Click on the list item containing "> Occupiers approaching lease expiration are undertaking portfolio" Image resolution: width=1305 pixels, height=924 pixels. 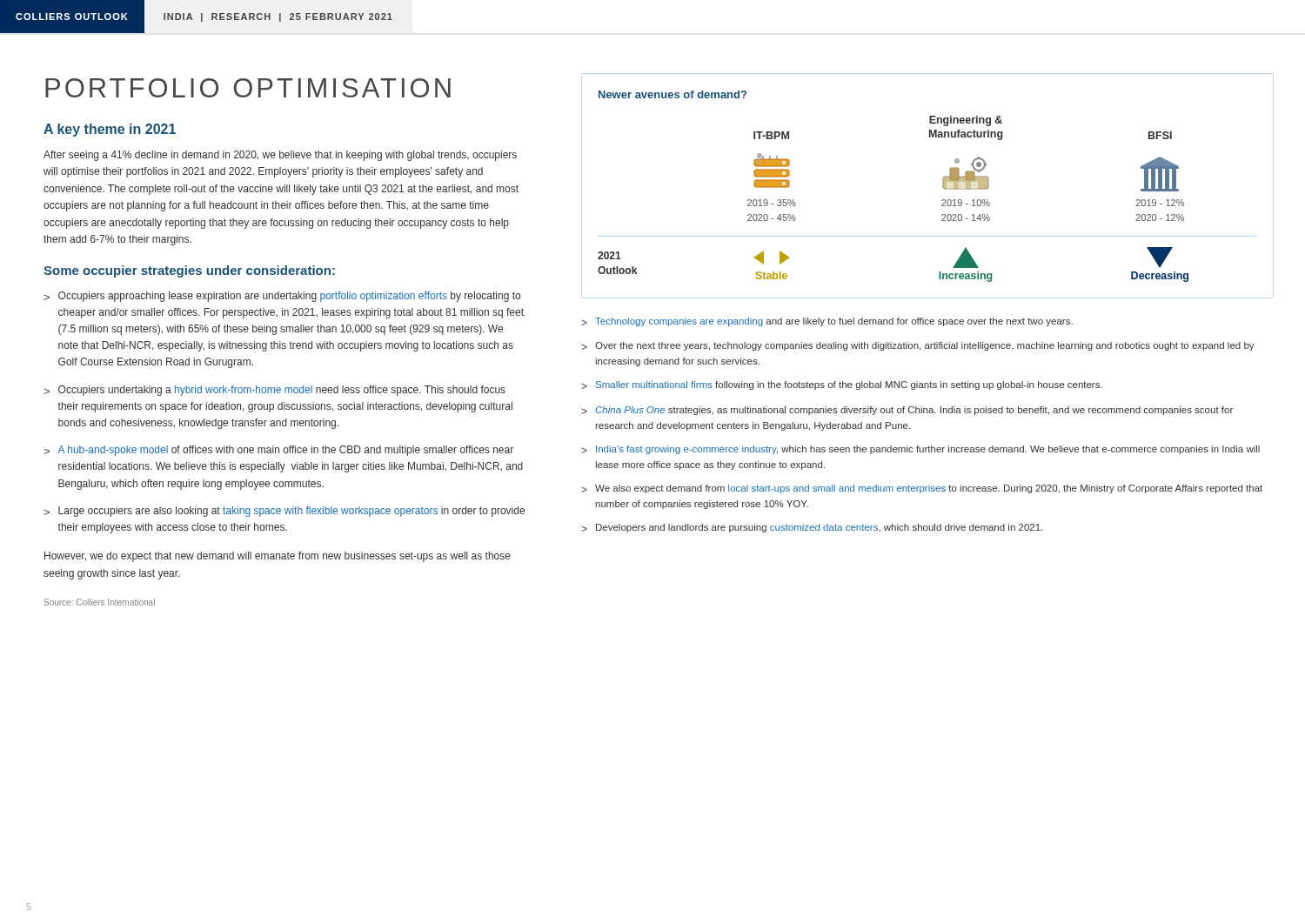tap(284, 329)
